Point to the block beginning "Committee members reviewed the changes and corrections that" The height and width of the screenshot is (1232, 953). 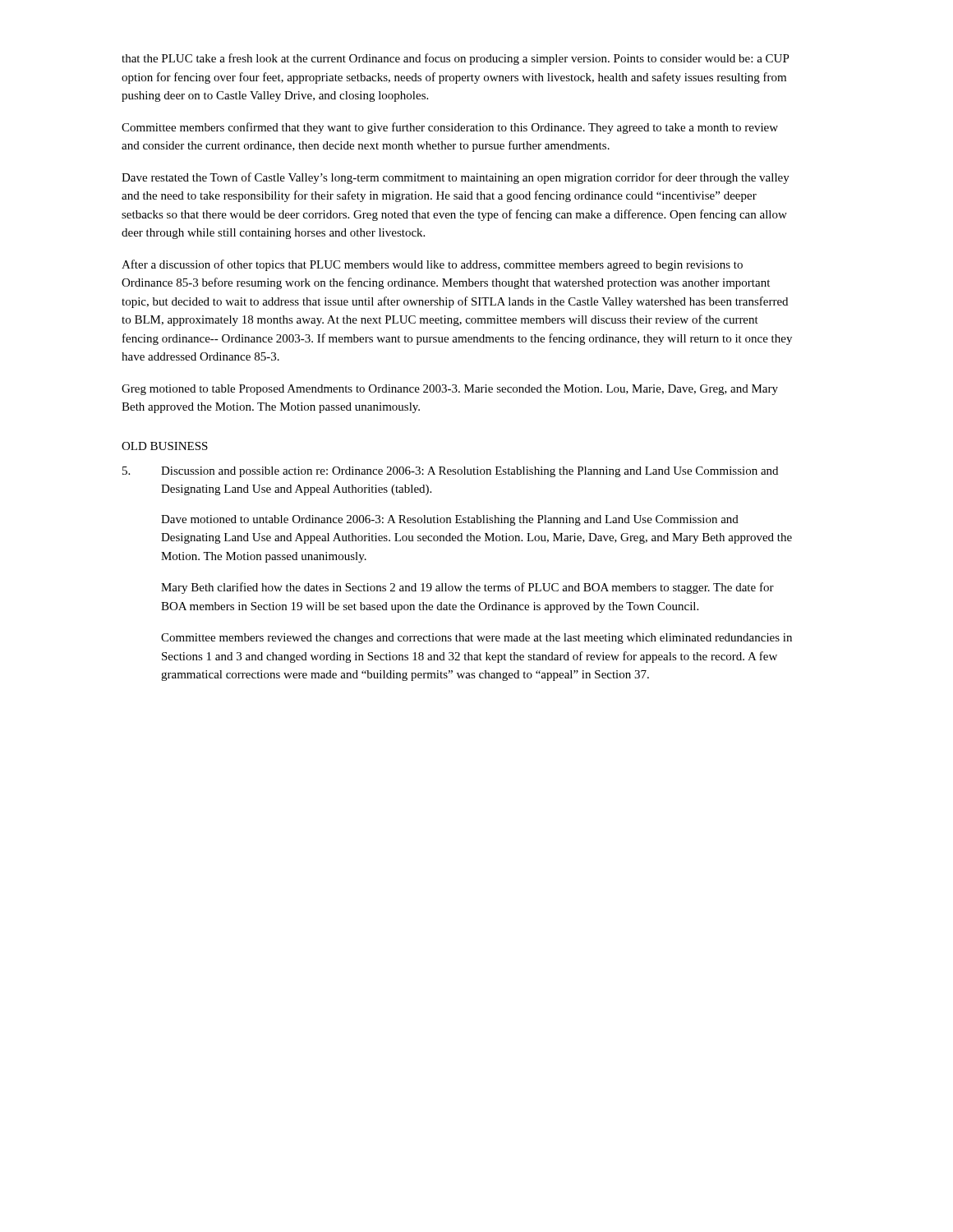coord(477,656)
